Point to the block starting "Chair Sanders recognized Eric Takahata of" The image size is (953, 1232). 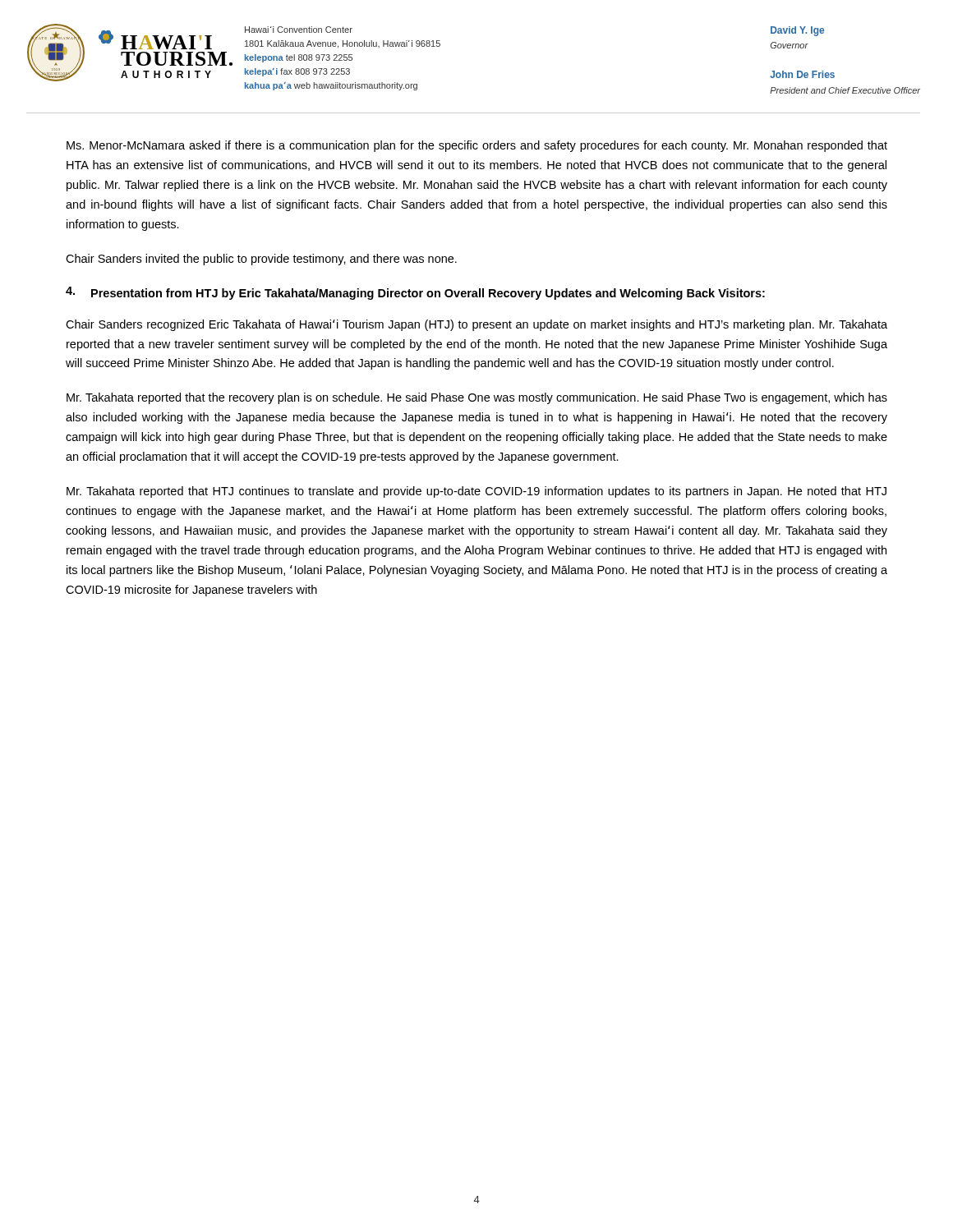476,344
